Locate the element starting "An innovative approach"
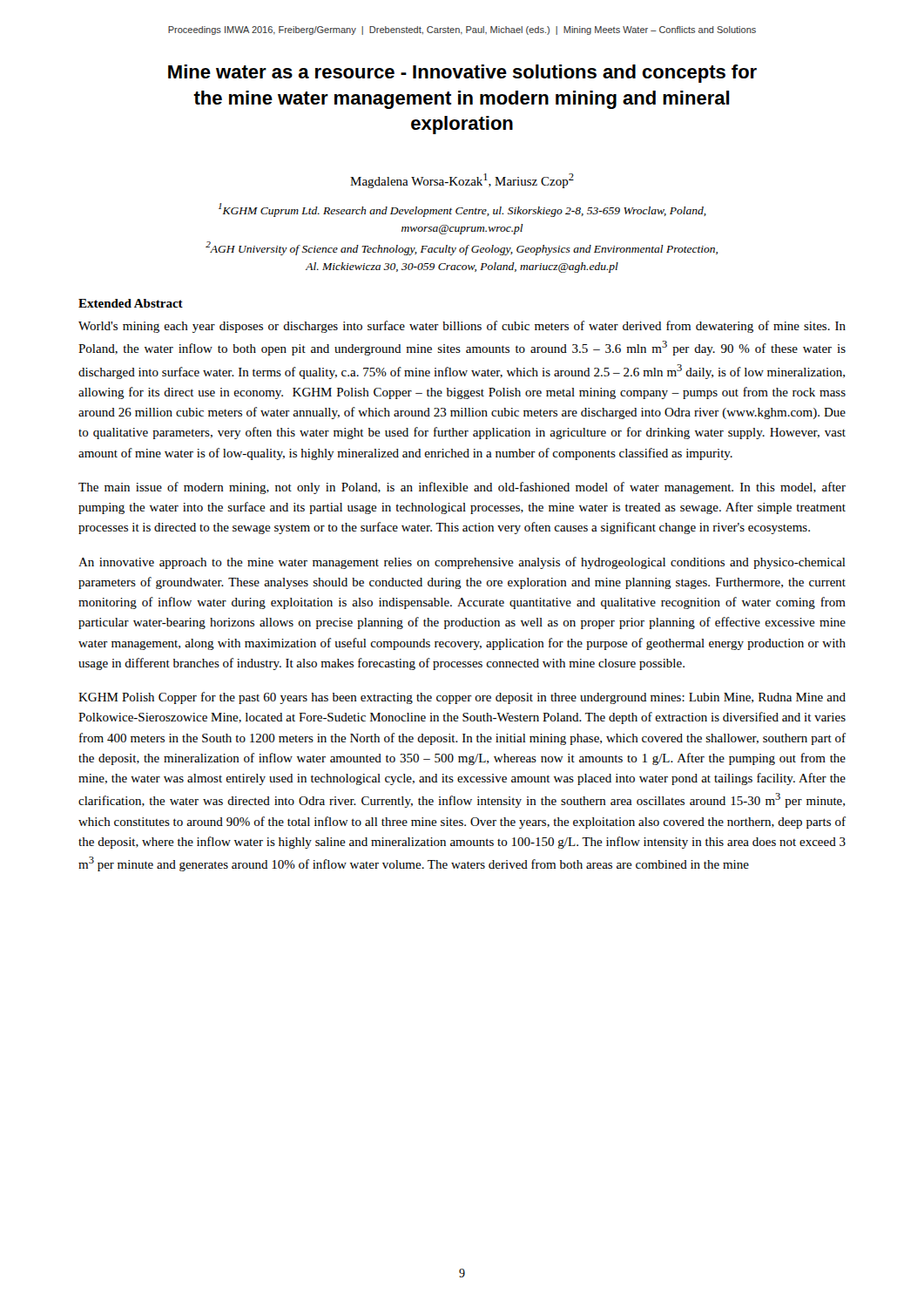924x1307 pixels. [462, 613]
